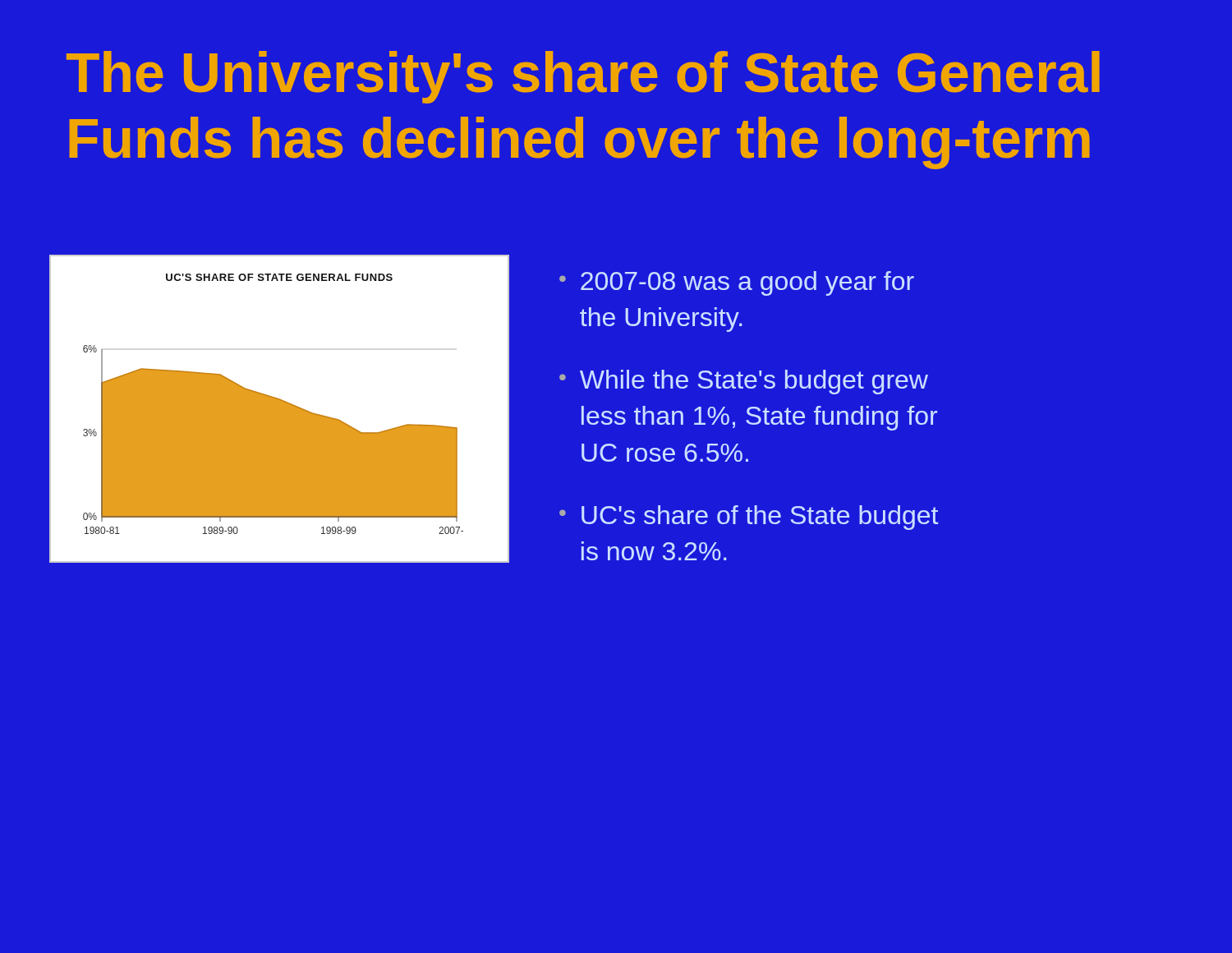This screenshot has height=953, width=1232.
Task: Select the list item that says "• UC's share of the"
Action: point(748,533)
